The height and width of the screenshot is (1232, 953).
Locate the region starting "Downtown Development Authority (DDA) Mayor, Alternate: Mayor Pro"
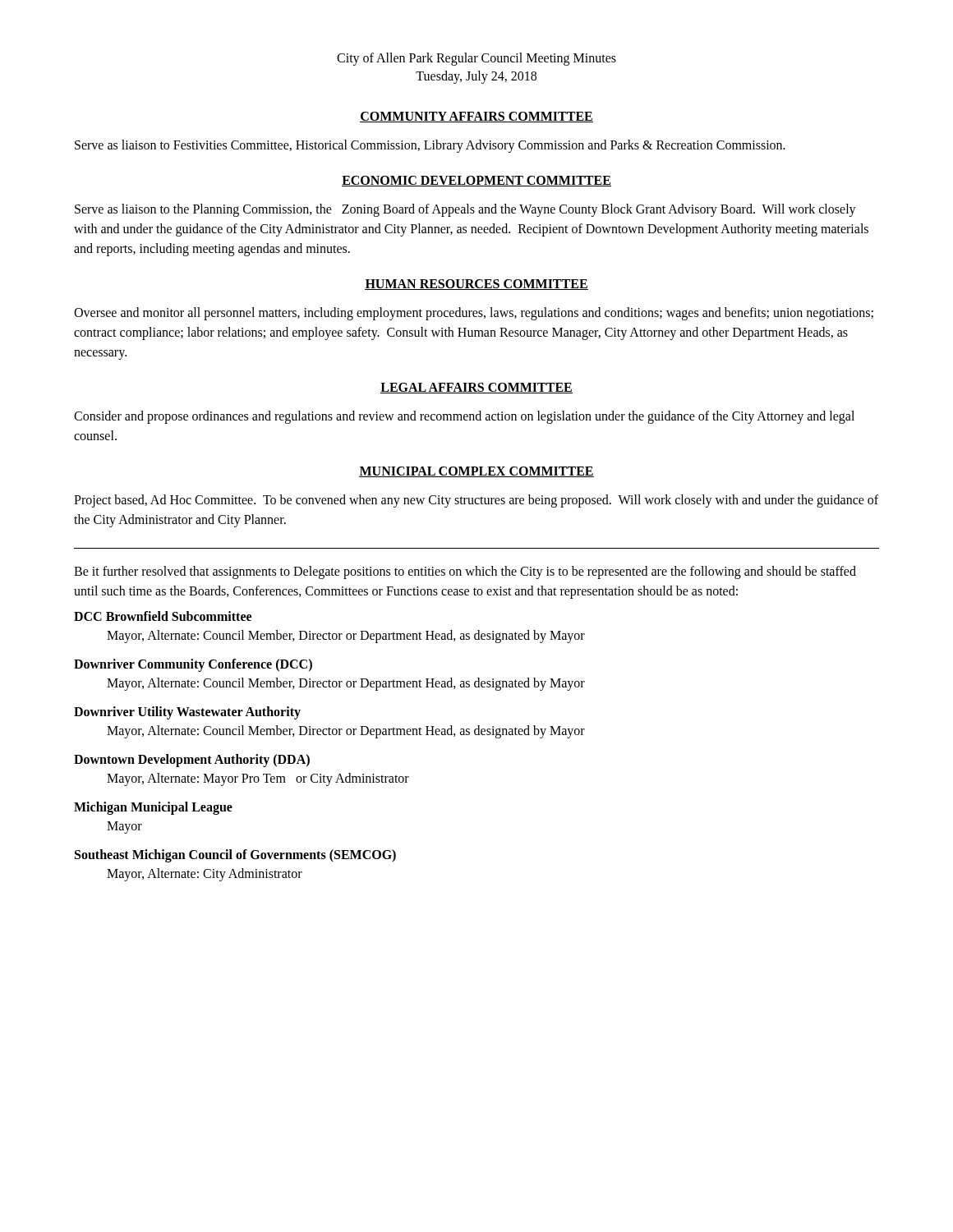point(192,761)
